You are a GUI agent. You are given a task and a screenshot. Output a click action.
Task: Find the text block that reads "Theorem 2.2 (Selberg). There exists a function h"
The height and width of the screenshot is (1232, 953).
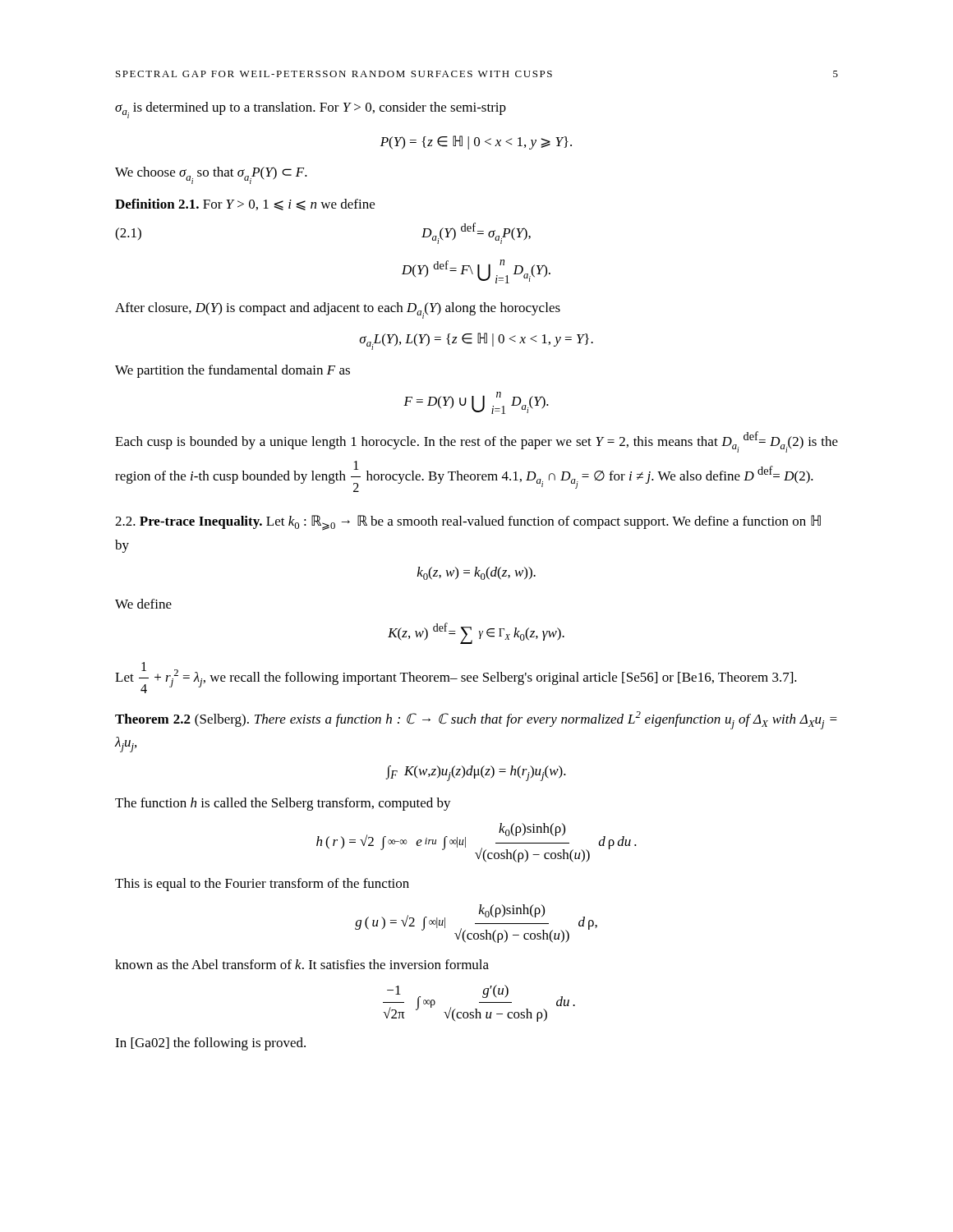(476, 731)
